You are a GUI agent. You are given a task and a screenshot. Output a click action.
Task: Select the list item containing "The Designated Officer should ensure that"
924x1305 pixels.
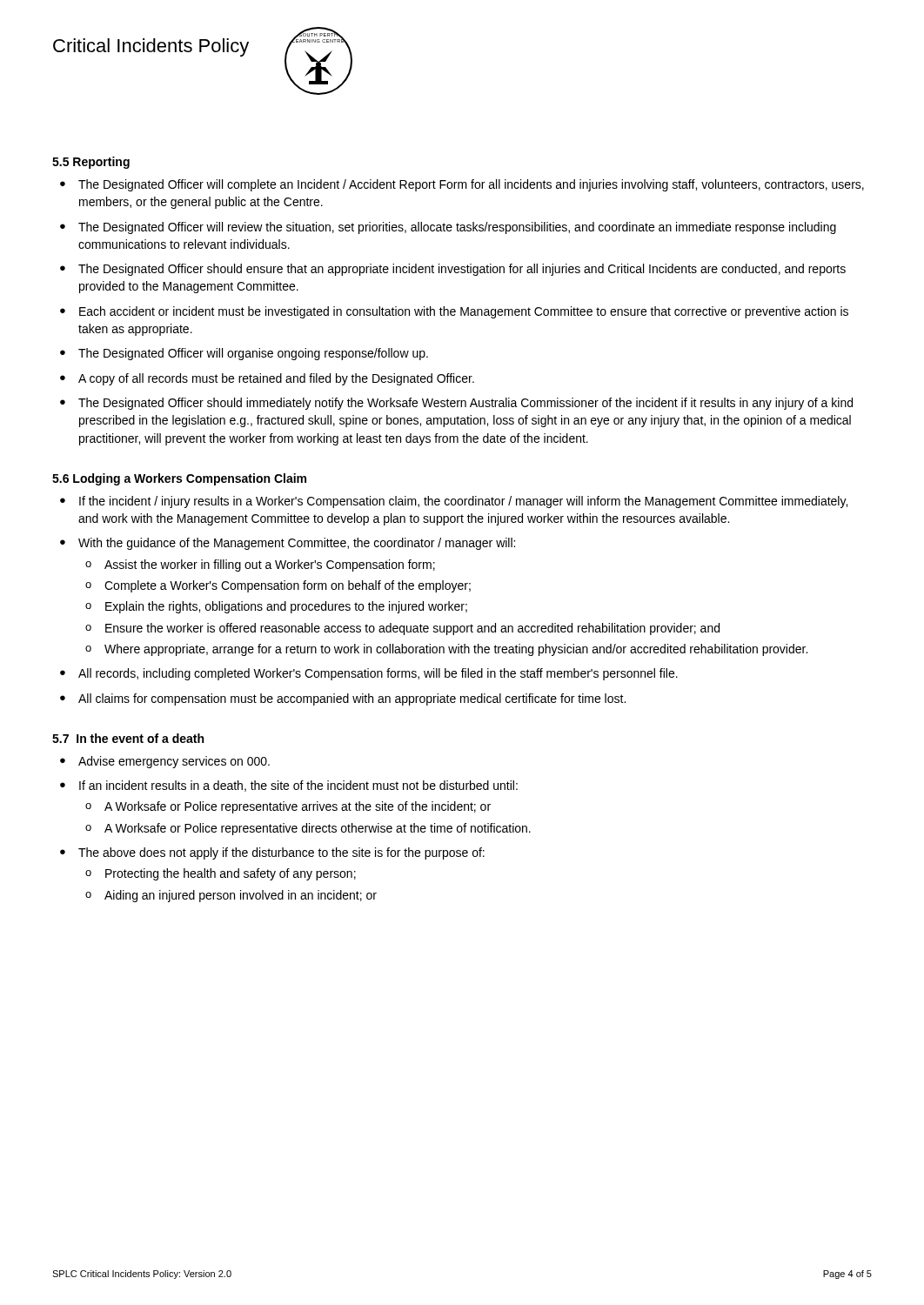coord(462,278)
